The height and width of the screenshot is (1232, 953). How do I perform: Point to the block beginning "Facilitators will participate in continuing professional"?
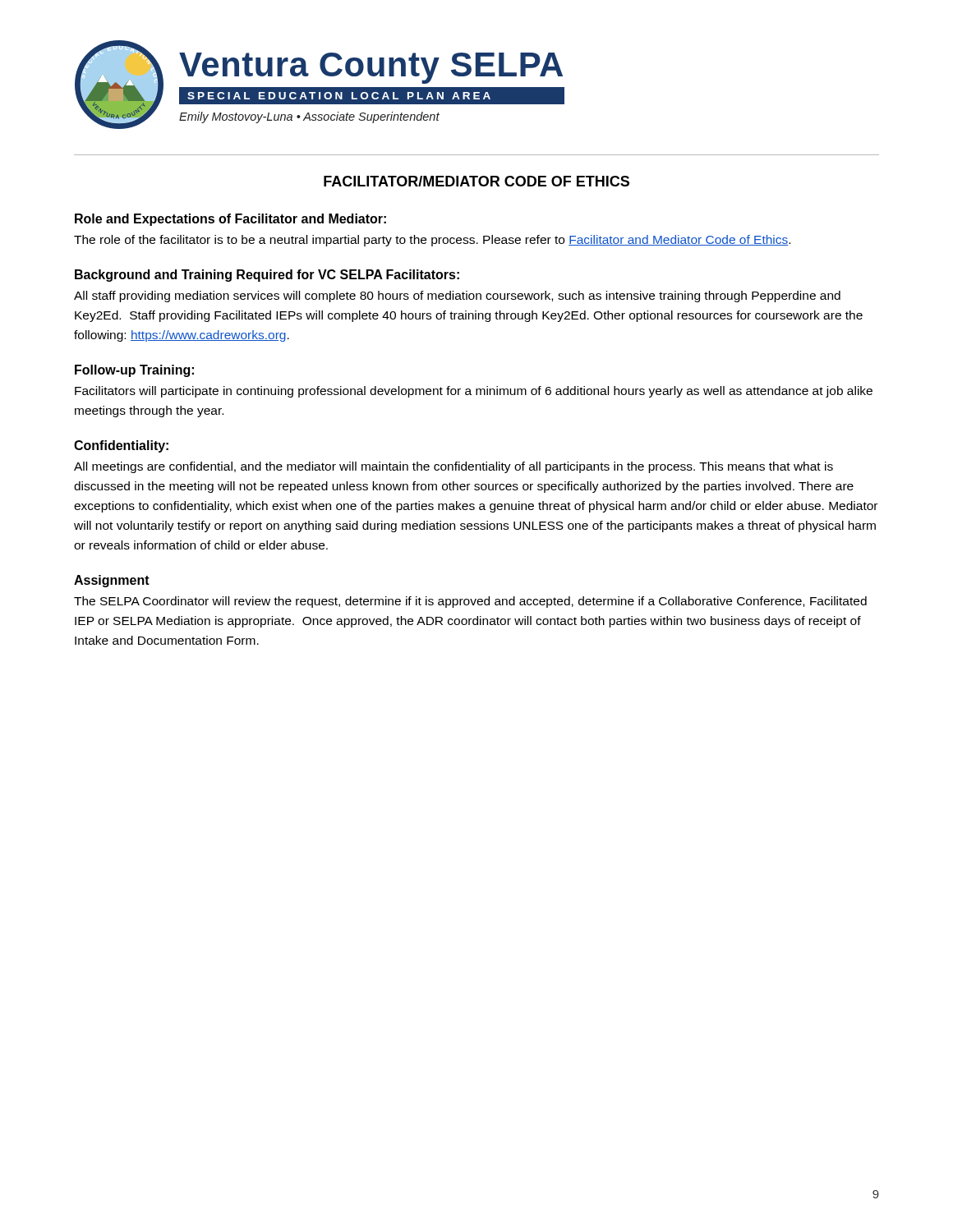pos(473,400)
